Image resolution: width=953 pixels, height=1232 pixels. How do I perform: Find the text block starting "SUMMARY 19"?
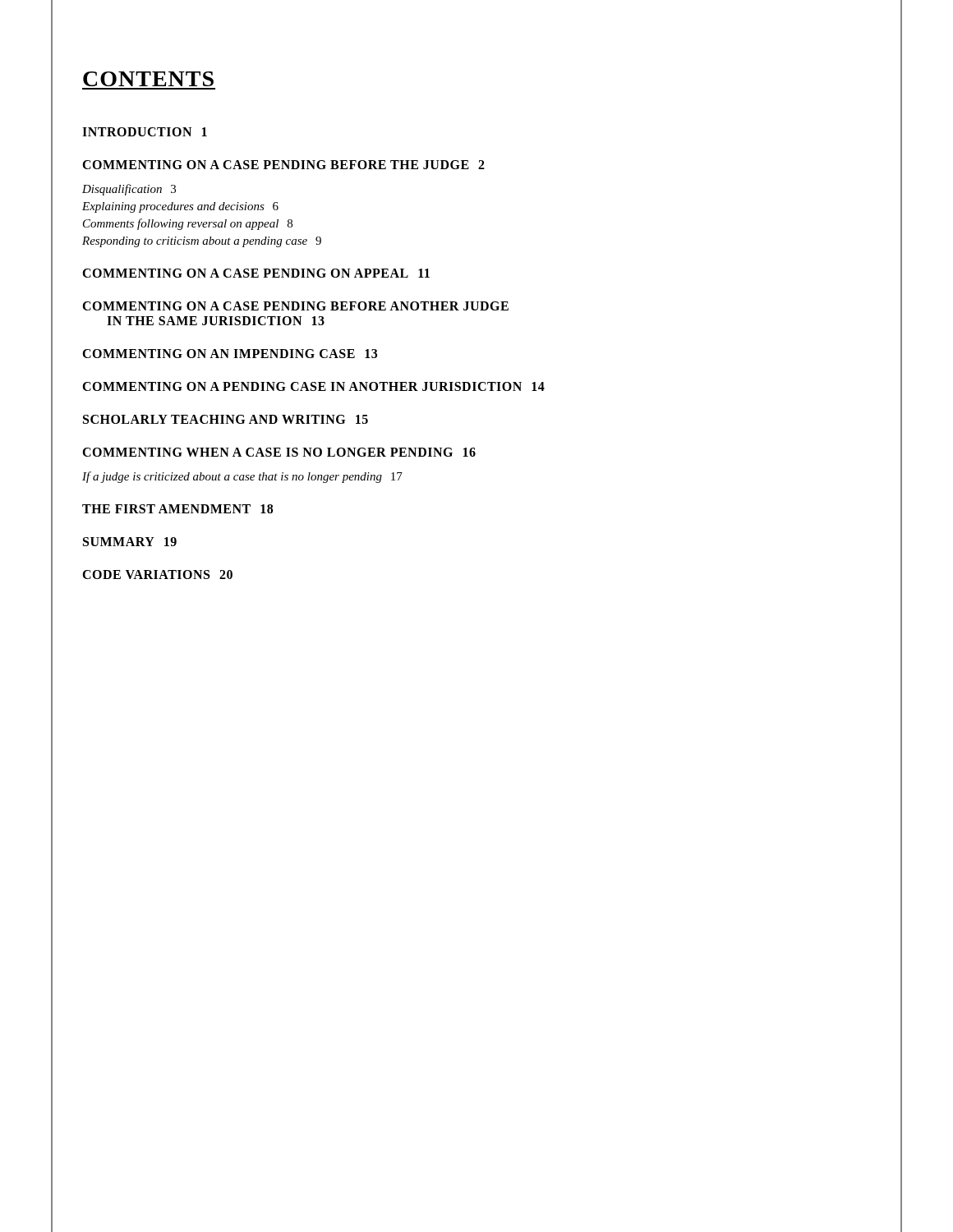tap(130, 542)
